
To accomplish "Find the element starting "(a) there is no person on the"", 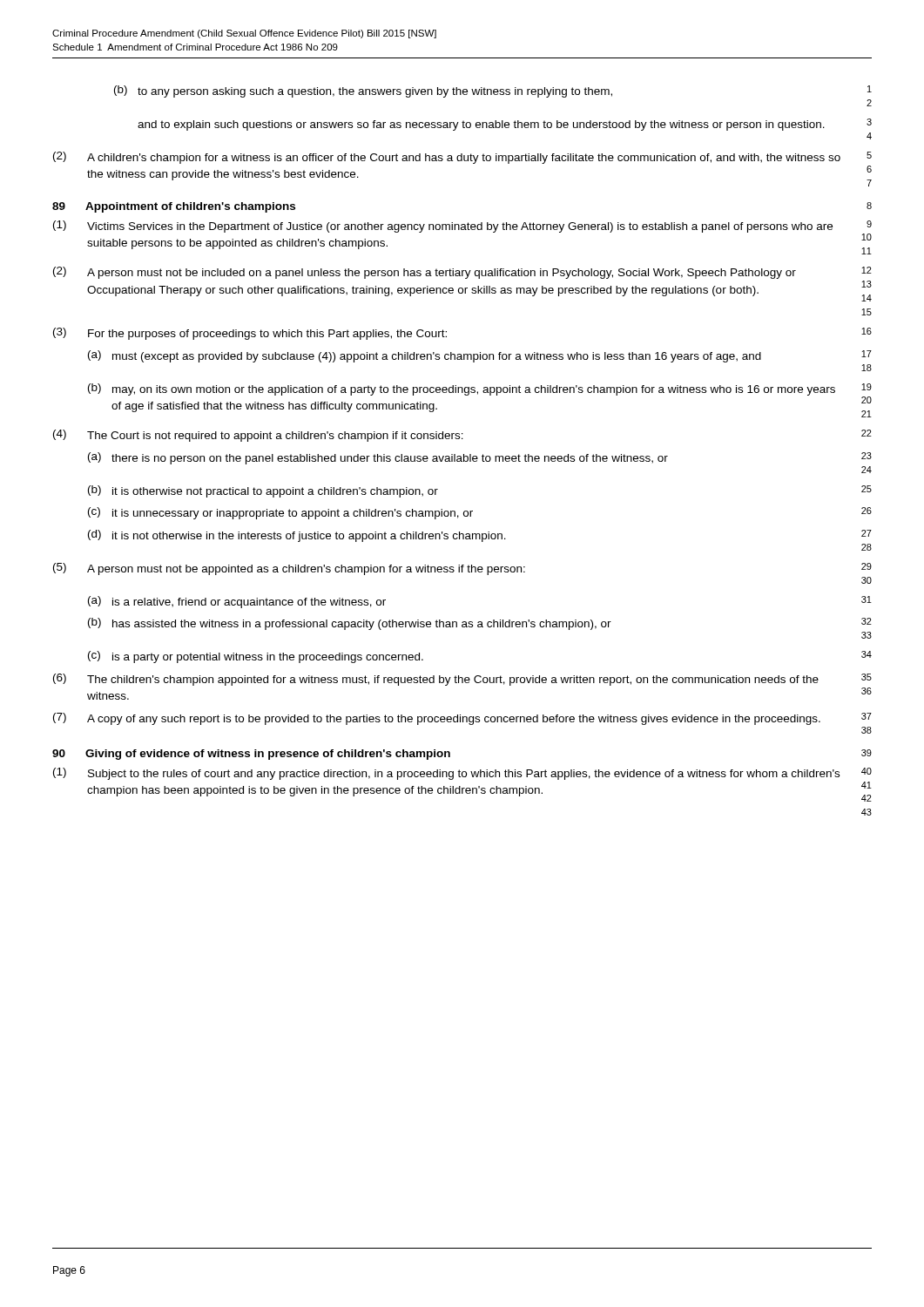I will tap(462, 463).
